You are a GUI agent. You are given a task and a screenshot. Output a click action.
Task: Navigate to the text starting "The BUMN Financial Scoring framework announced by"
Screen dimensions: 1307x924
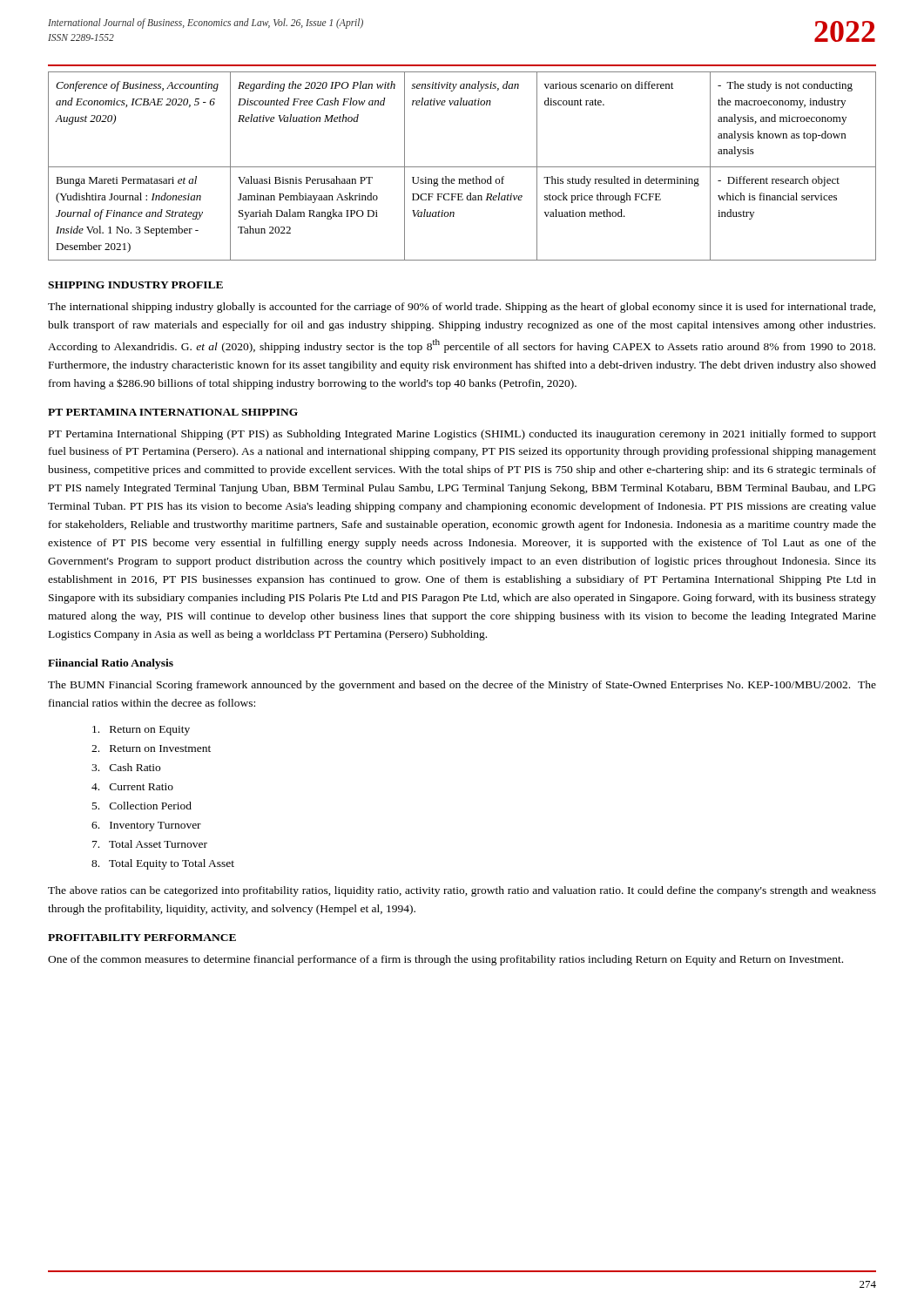[x=462, y=693]
